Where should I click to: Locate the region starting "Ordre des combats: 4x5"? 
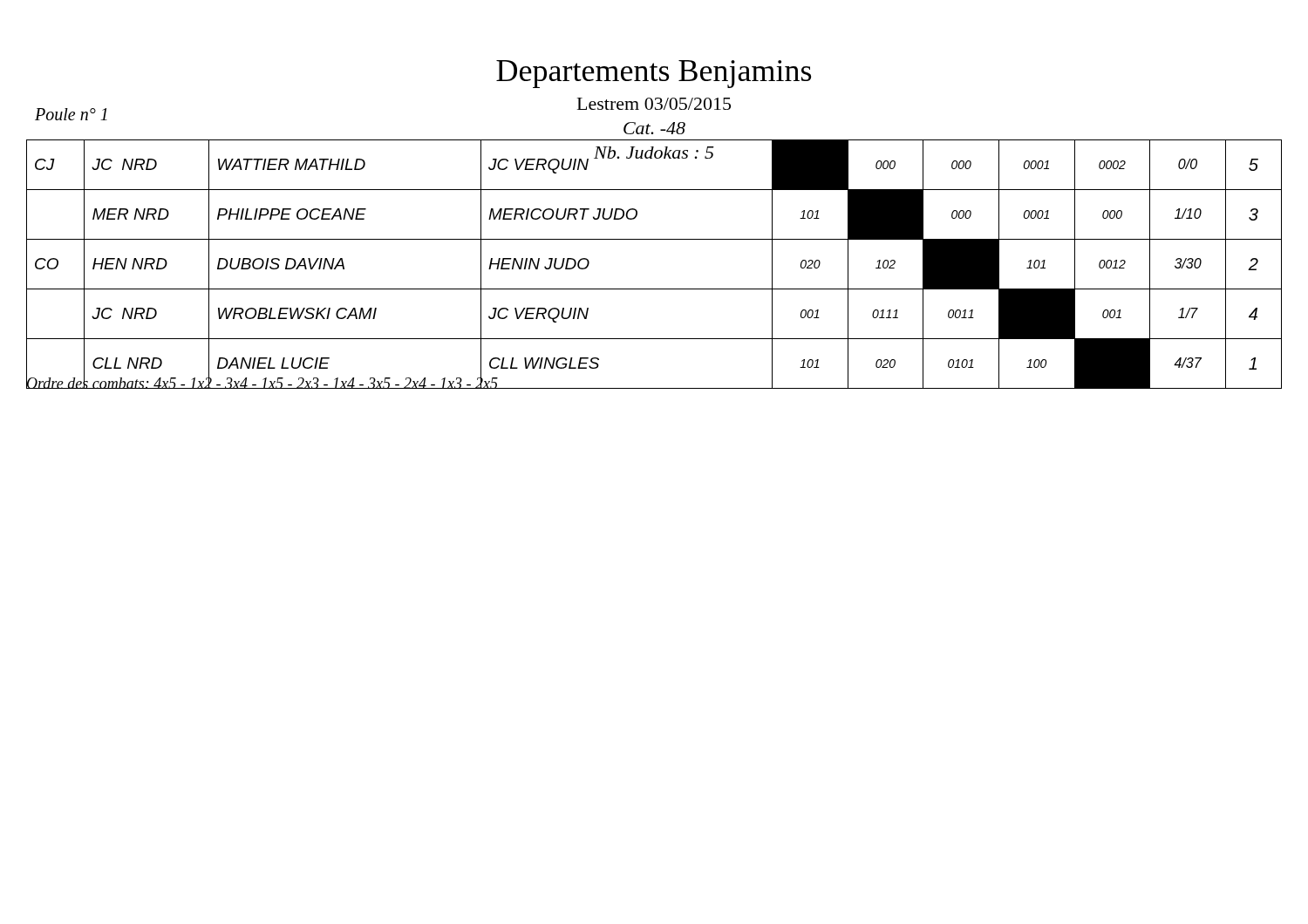(x=262, y=384)
